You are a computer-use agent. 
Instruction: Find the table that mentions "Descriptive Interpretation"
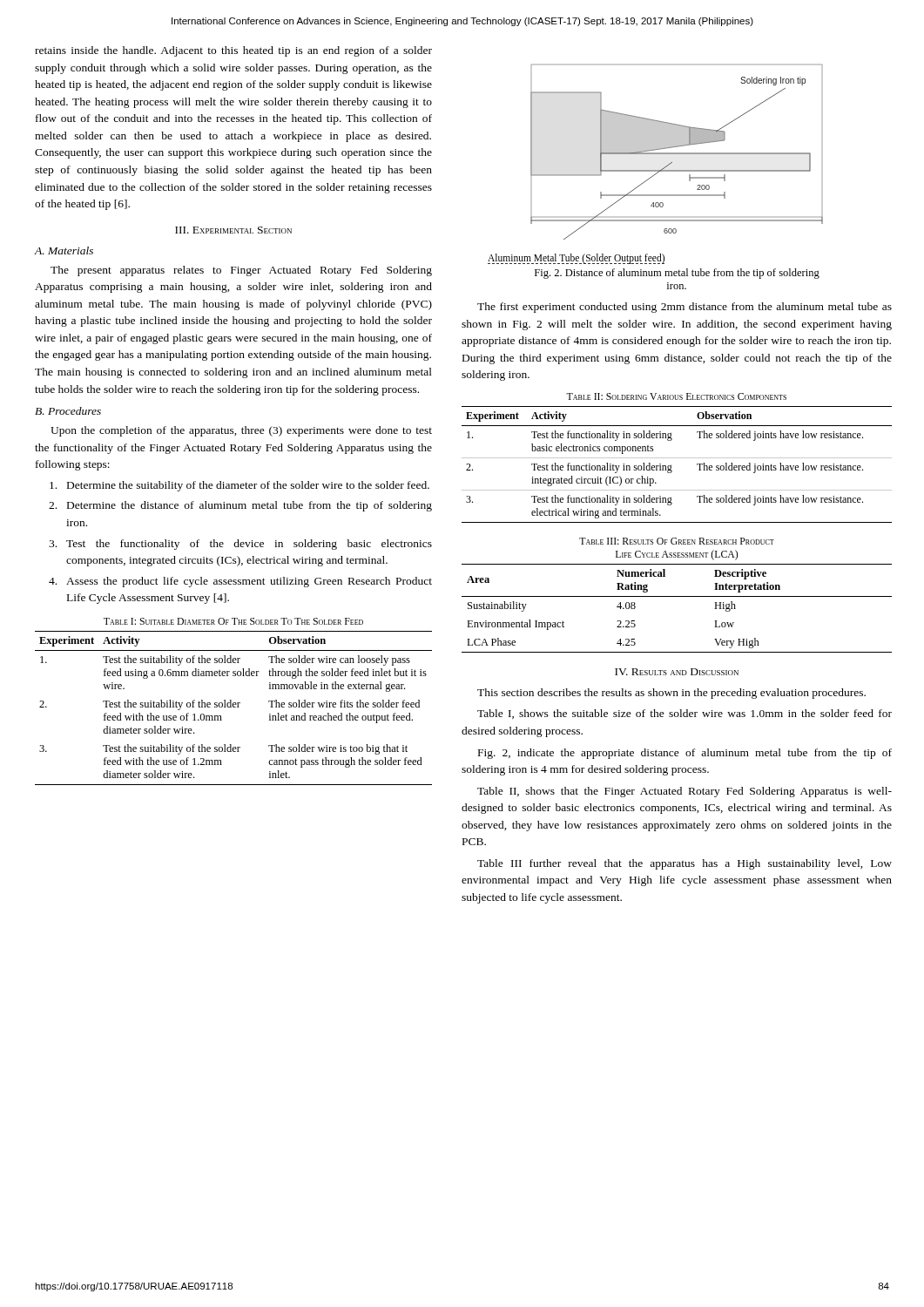pyautogui.click(x=677, y=608)
